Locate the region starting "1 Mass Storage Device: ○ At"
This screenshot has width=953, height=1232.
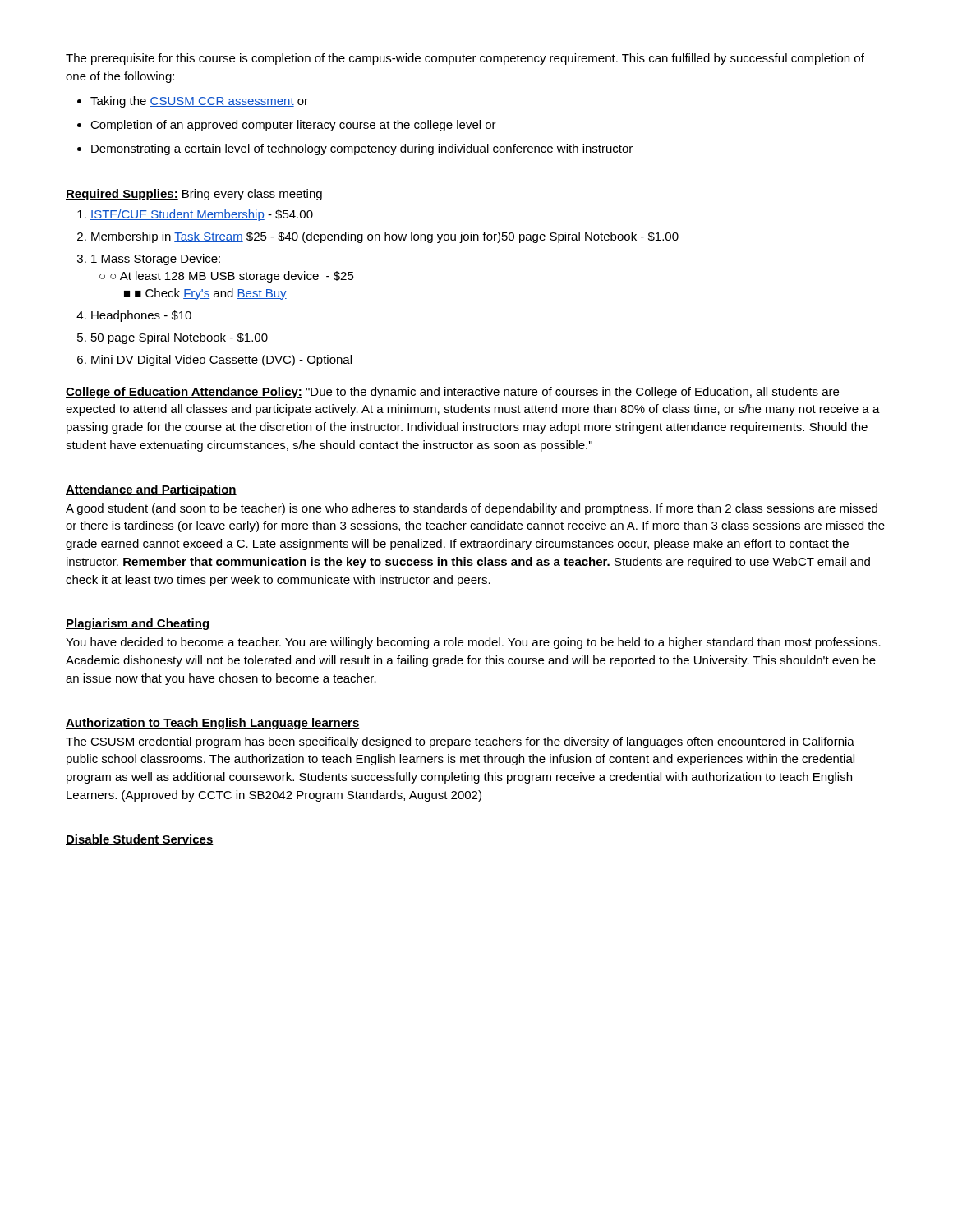tap(156, 260)
